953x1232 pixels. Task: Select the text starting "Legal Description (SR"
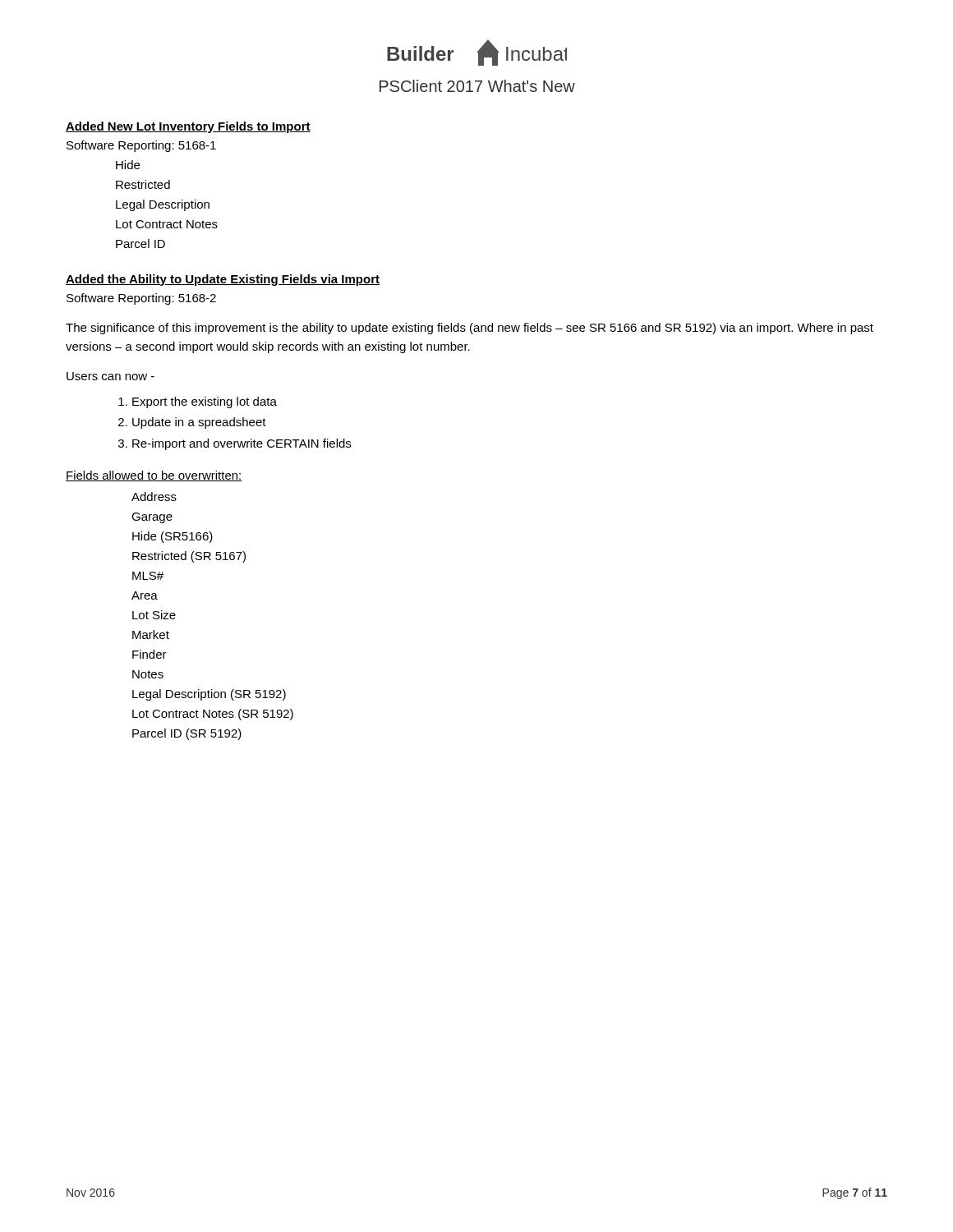point(209,694)
